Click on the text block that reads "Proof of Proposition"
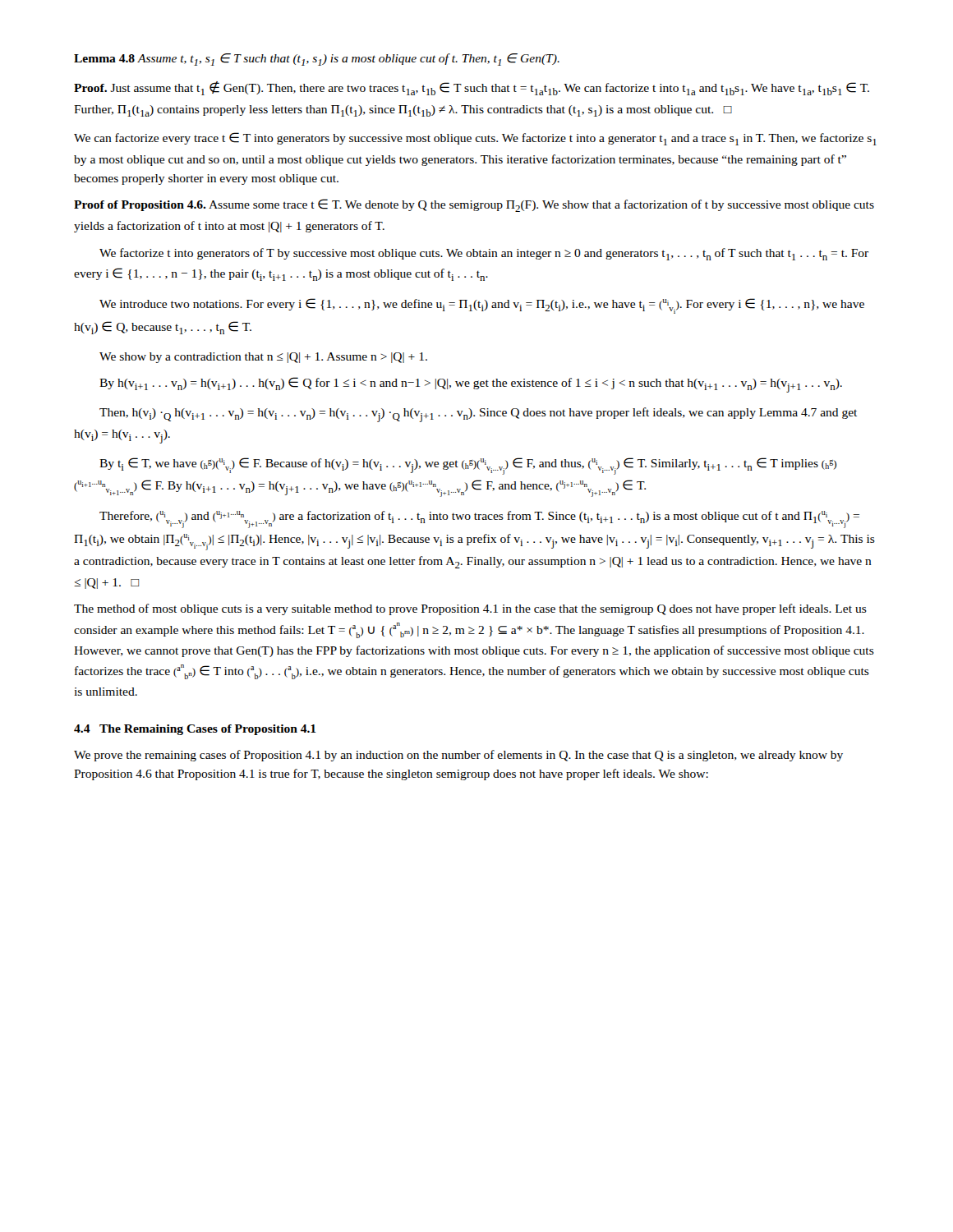 point(474,215)
